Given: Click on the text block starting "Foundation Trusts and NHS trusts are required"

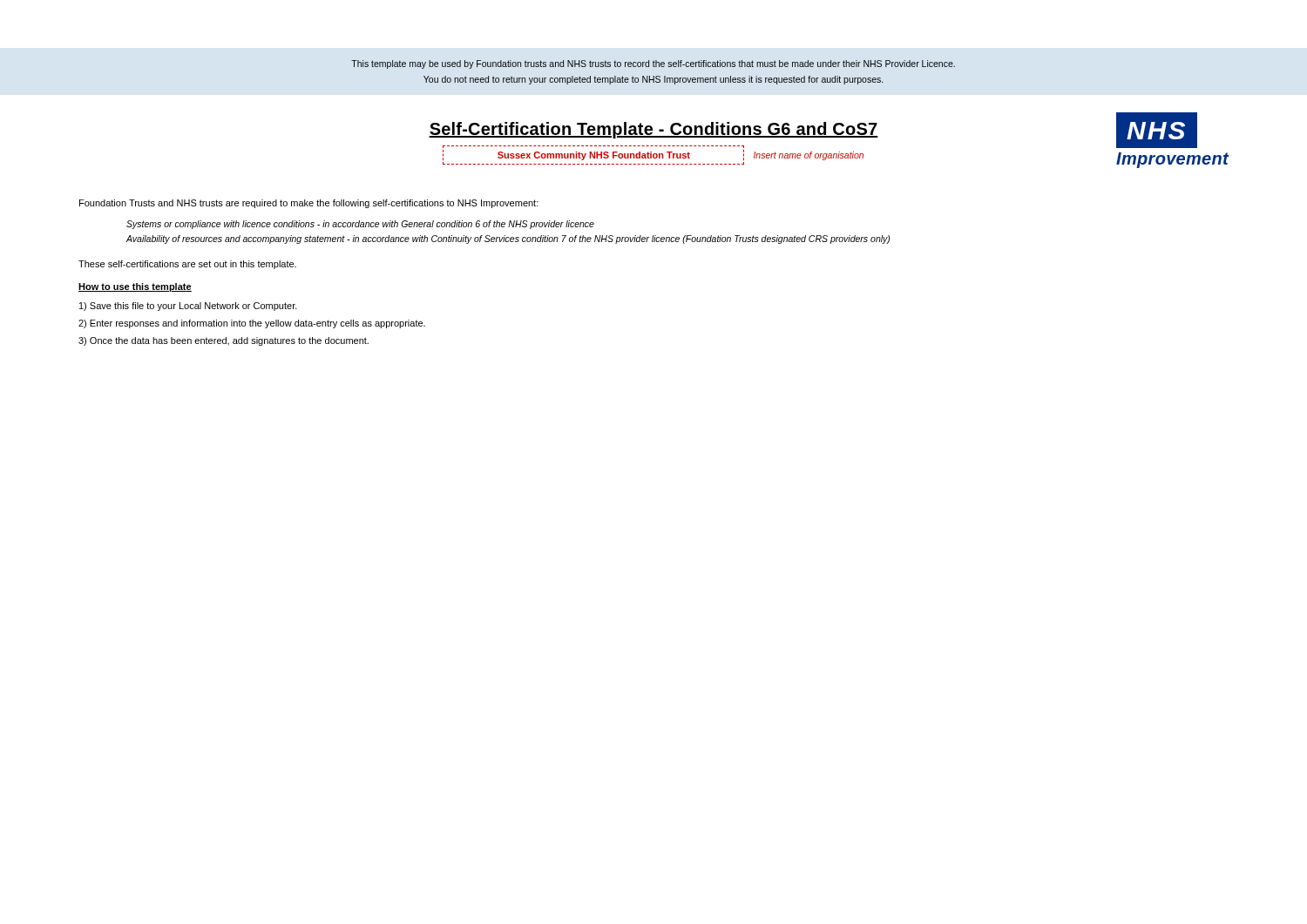Looking at the screenshot, I should (x=309, y=203).
